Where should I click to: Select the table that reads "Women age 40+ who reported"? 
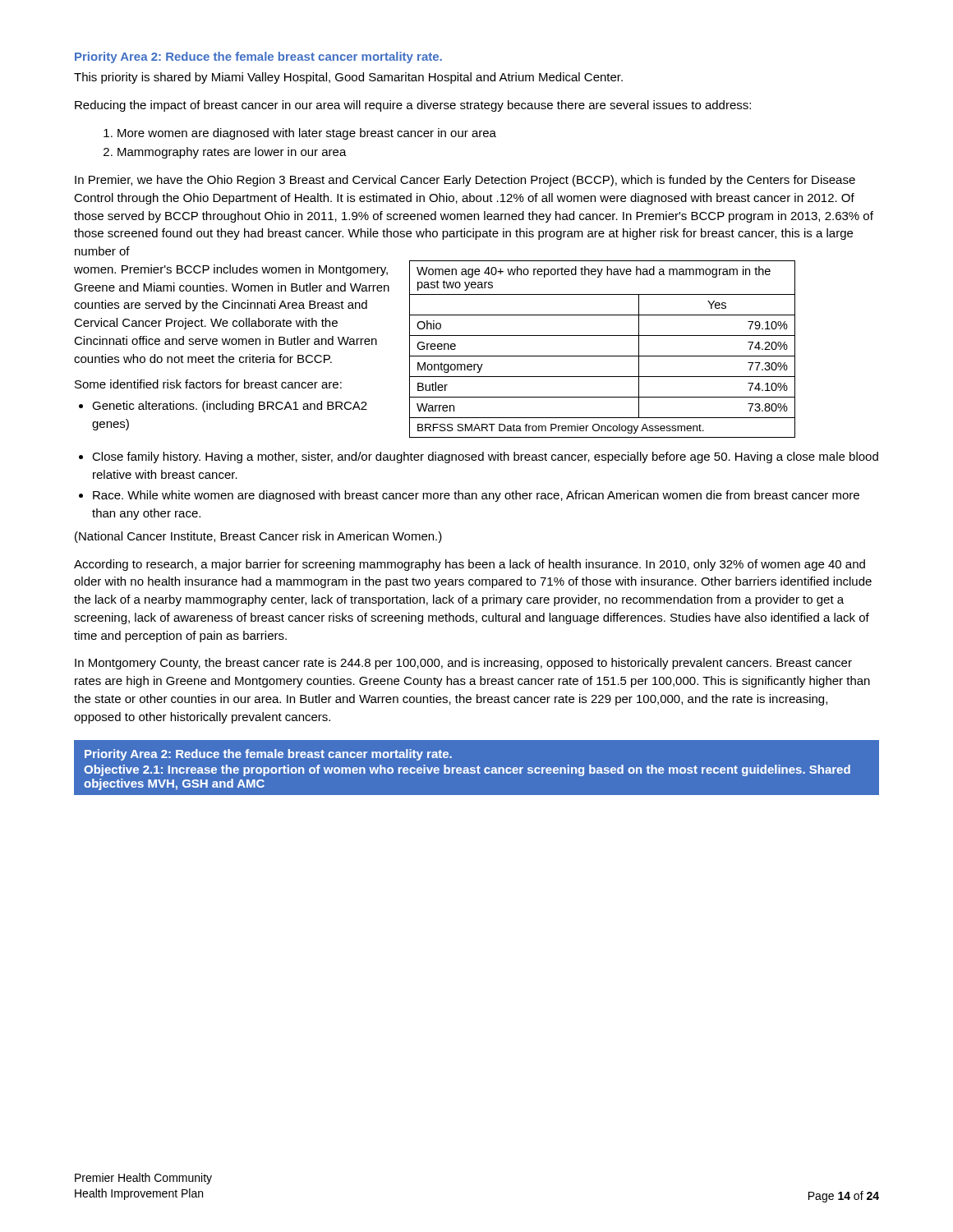pos(602,349)
